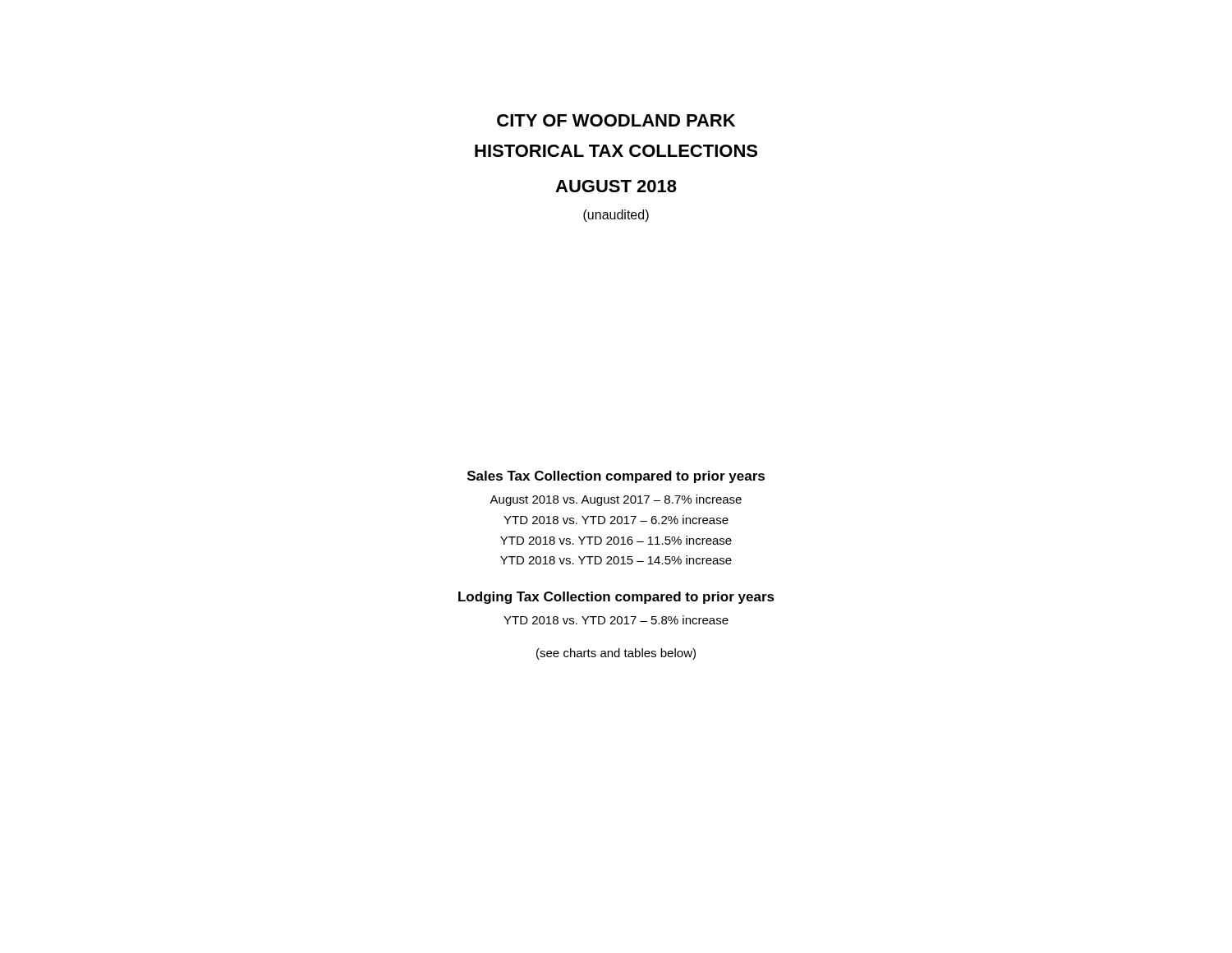Find the section header that says "Sales Tax Collection compared to prior years"
The image size is (1232, 953).
(616, 476)
